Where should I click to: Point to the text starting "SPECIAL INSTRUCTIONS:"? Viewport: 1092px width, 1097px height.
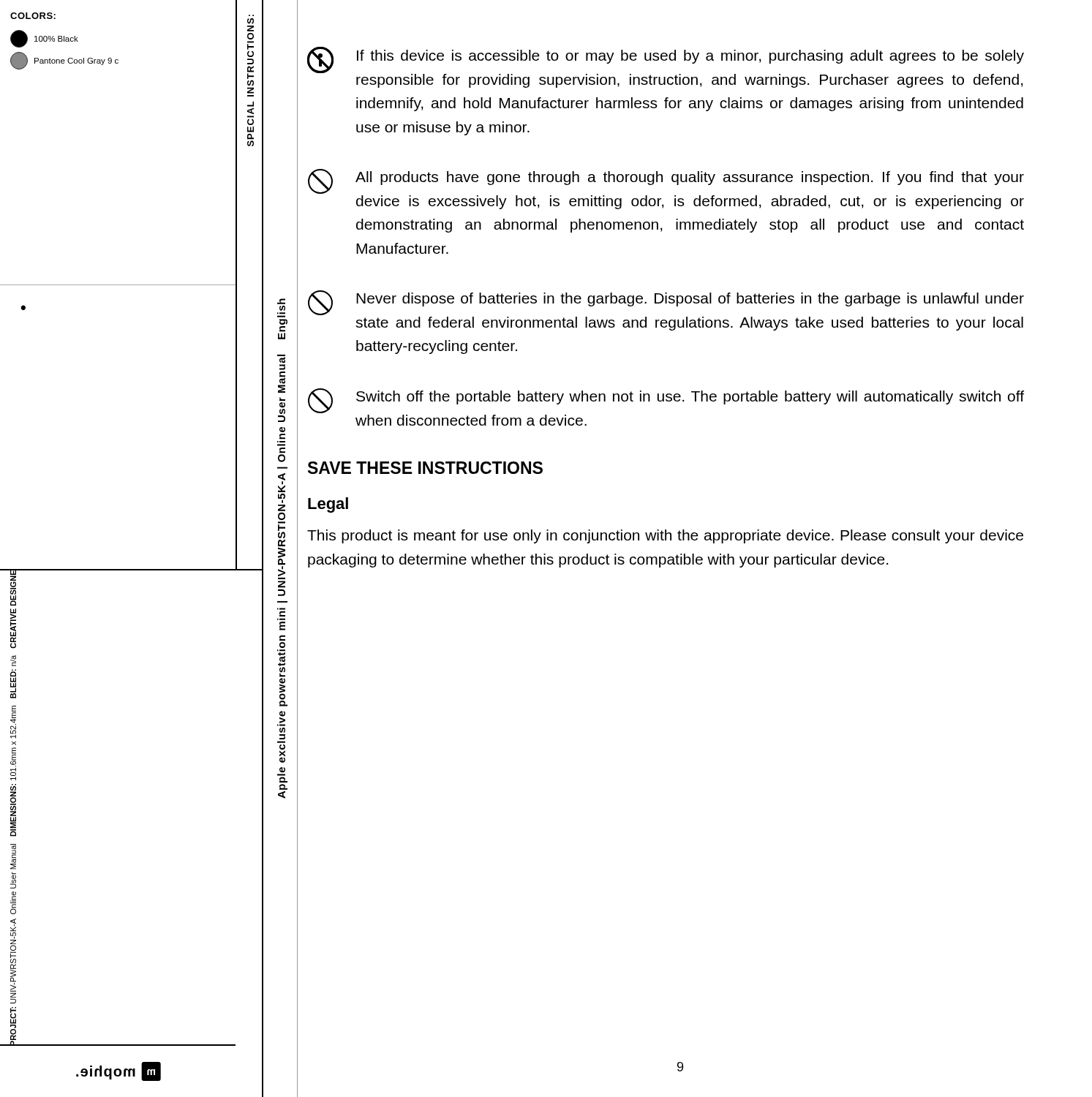(250, 80)
